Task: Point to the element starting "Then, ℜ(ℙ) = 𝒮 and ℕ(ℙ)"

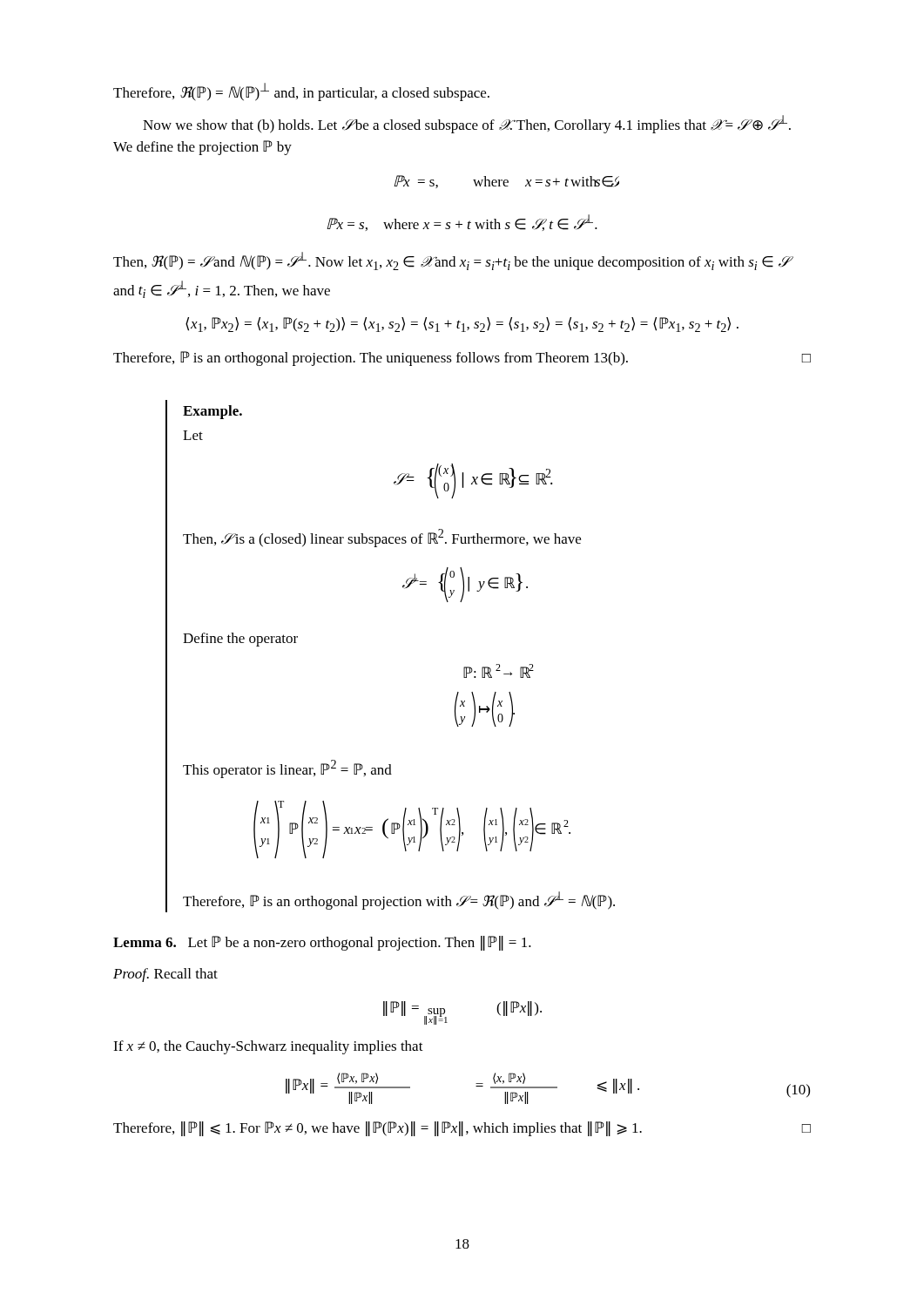Action: [x=451, y=275]
